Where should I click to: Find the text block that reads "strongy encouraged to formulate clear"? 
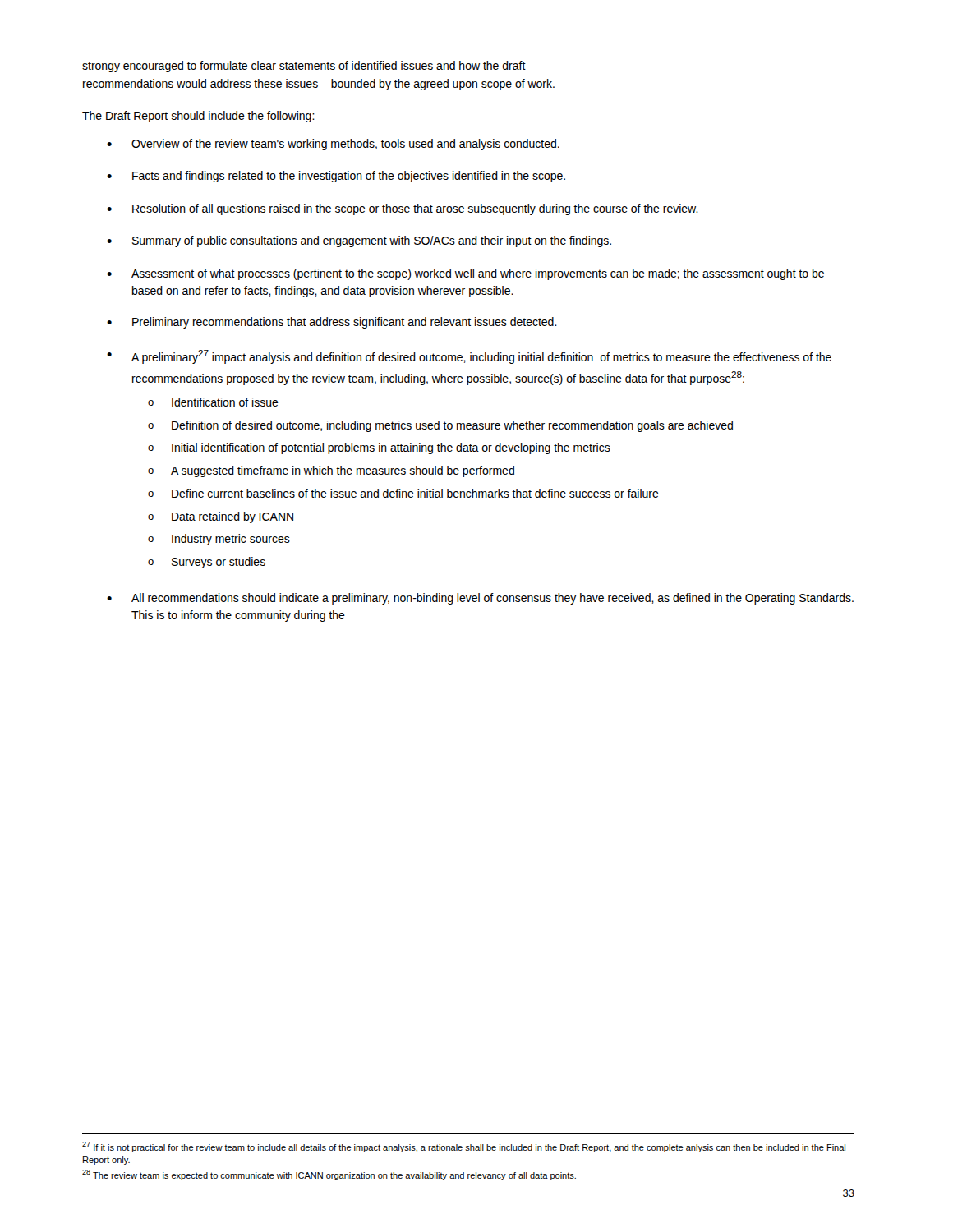319,75
